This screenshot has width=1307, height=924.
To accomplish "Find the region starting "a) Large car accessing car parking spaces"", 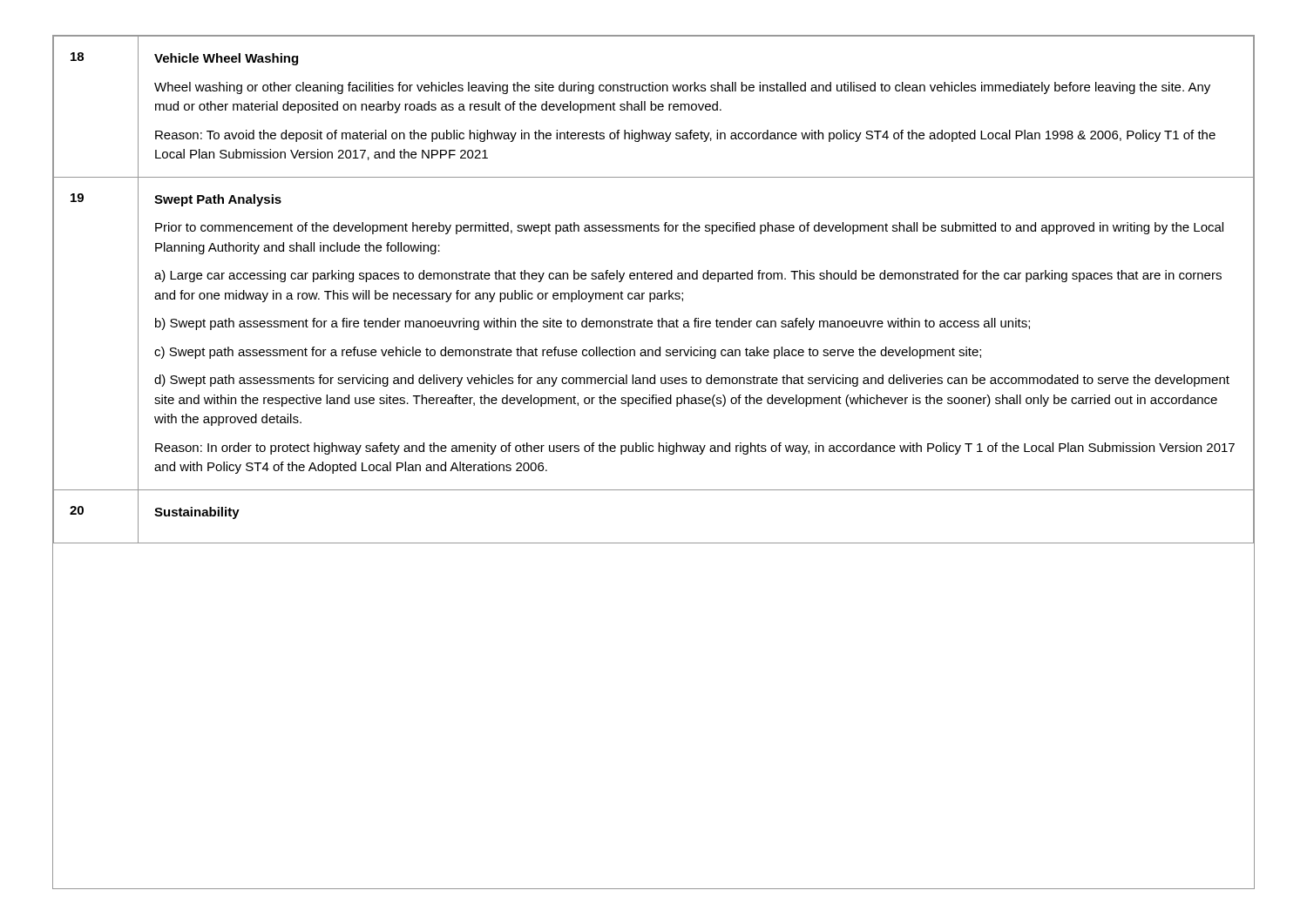I will 688,285.
